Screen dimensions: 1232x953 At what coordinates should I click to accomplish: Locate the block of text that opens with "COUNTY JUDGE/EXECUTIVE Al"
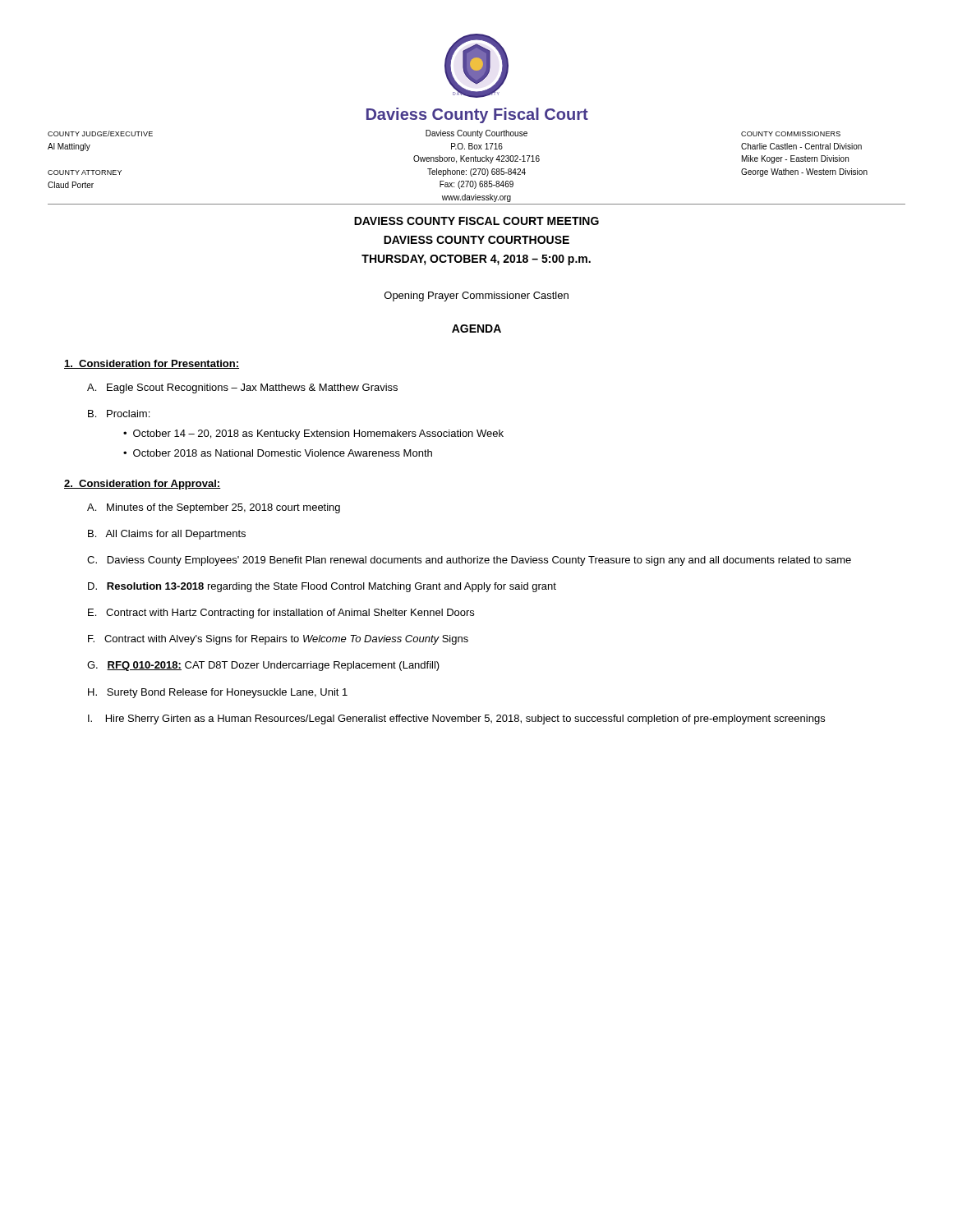100,160
